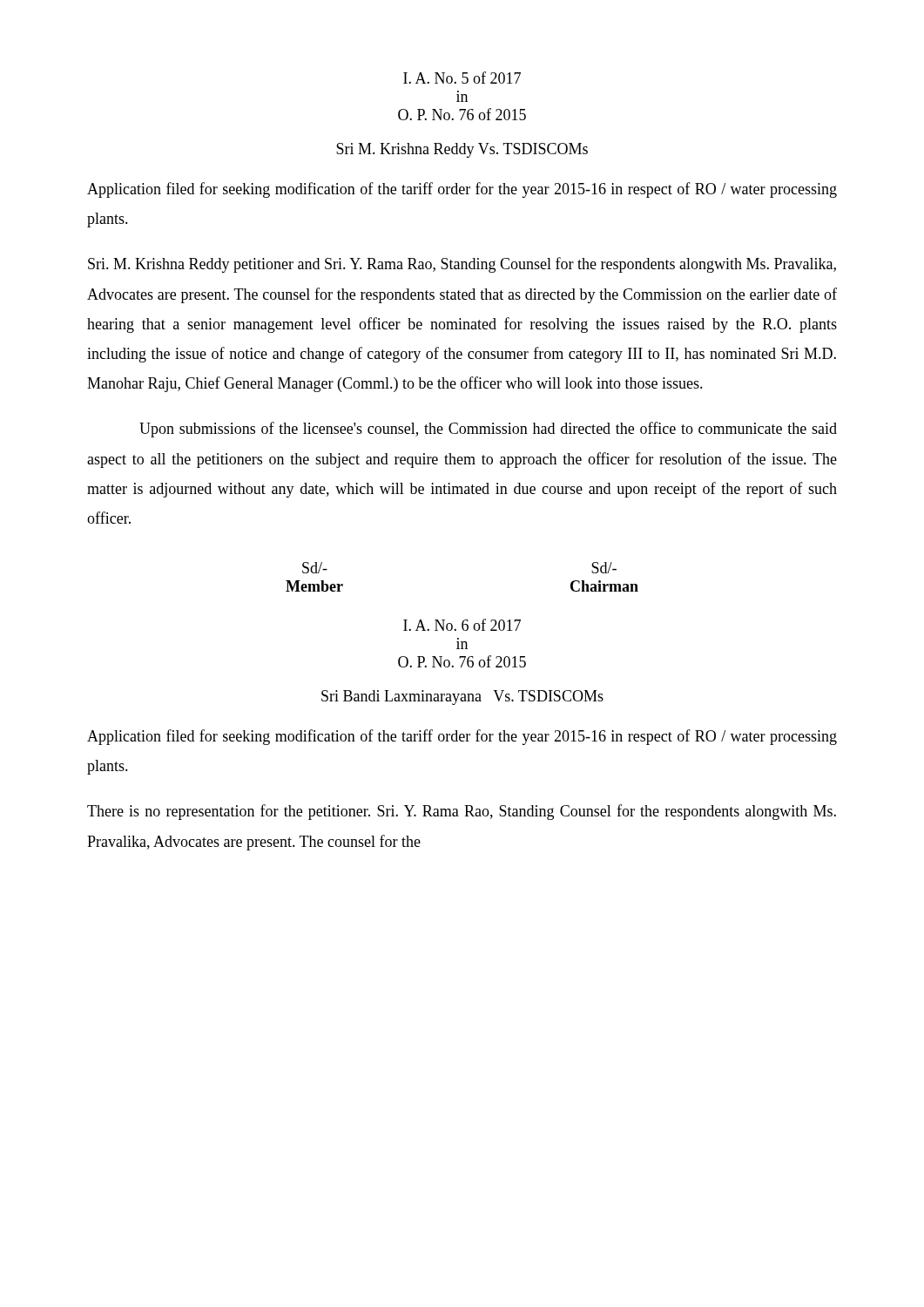Point to the text starting "Sri Bandi Laxminarayana"
Image resolution: width=924 pixels, height=1307 pixels.
(x=462, y=696)
